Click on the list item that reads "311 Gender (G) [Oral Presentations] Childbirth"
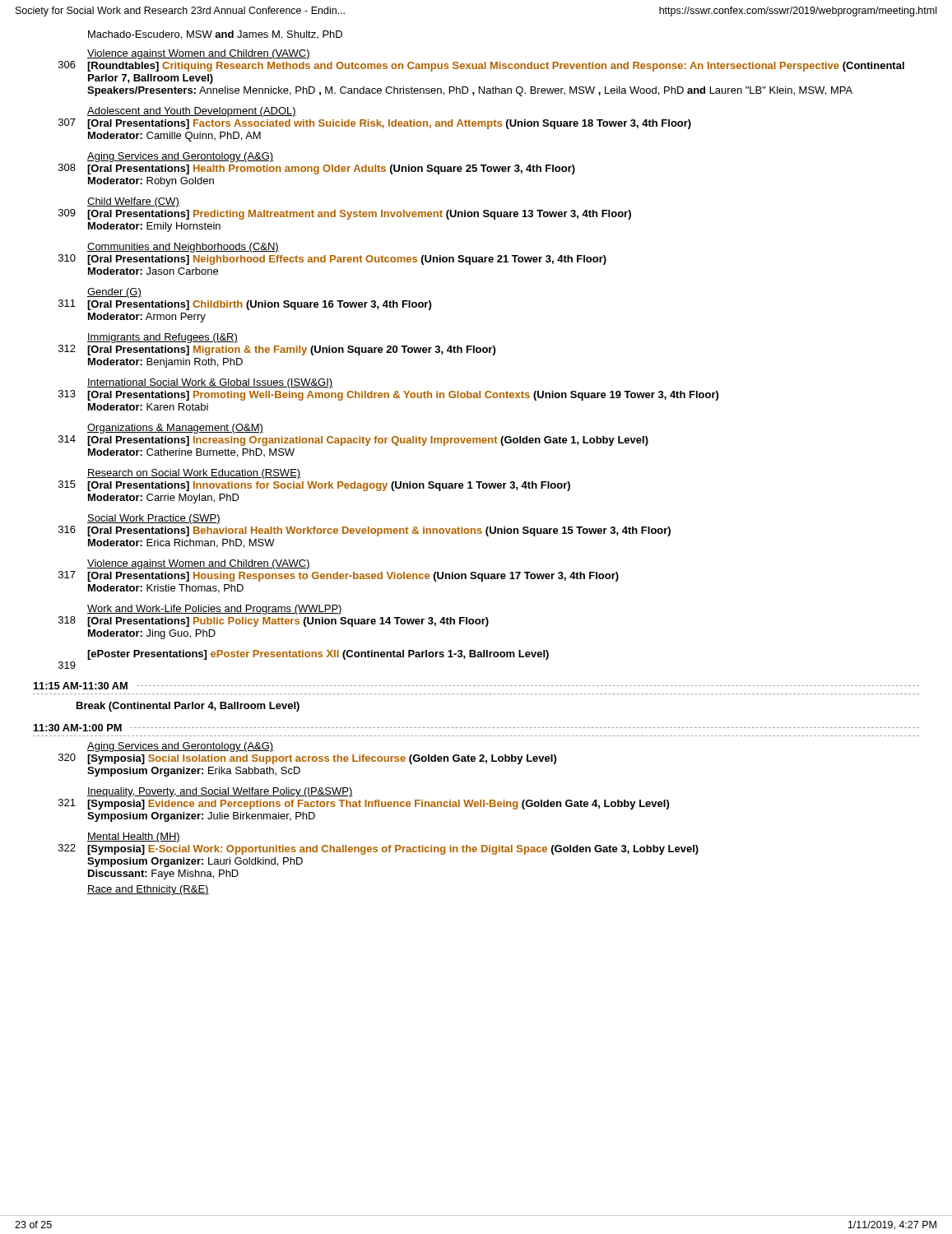952x1234 pixels. click(x=114, y=293)
